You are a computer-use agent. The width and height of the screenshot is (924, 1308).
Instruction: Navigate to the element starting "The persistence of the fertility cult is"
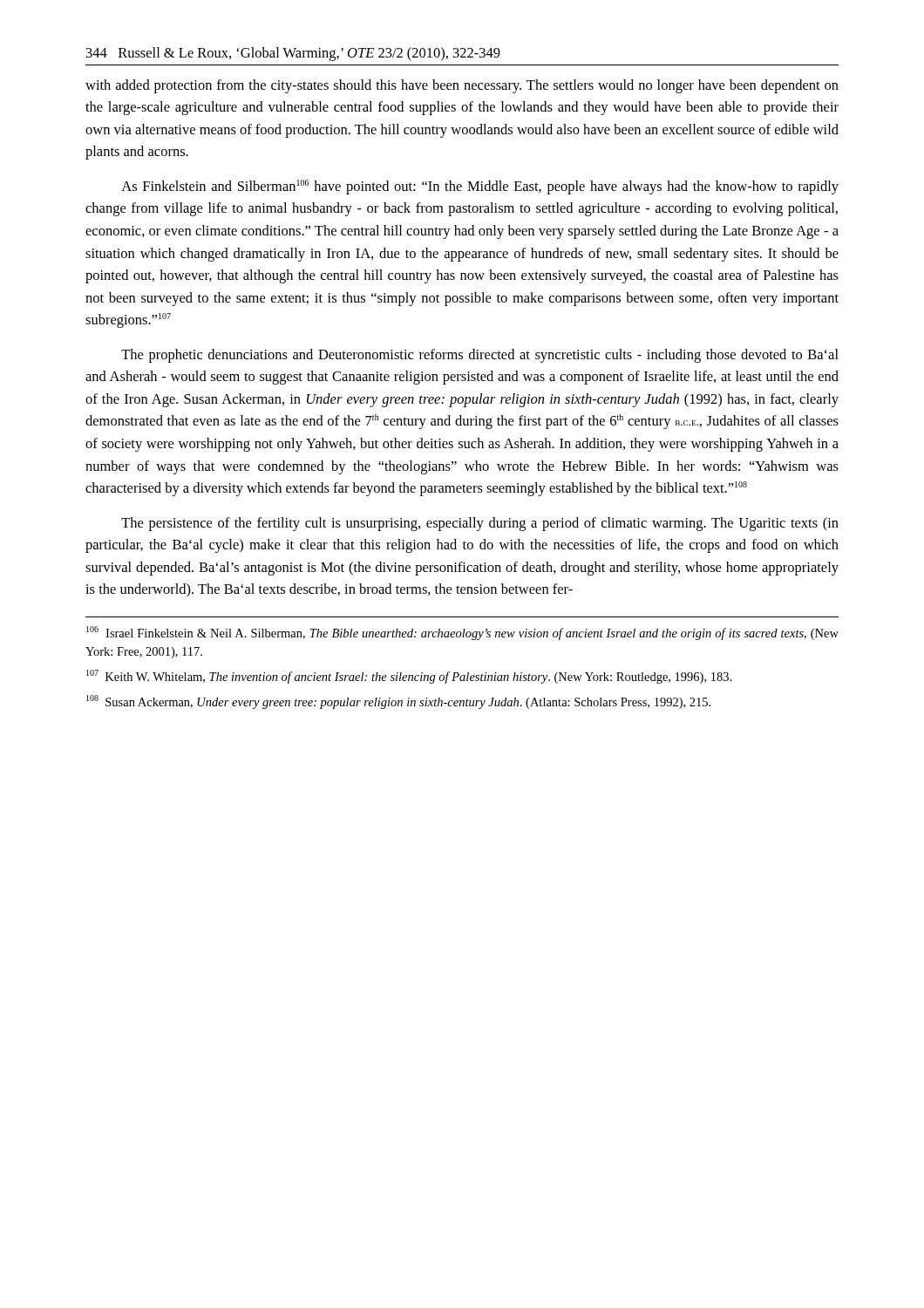coord(462,556)
